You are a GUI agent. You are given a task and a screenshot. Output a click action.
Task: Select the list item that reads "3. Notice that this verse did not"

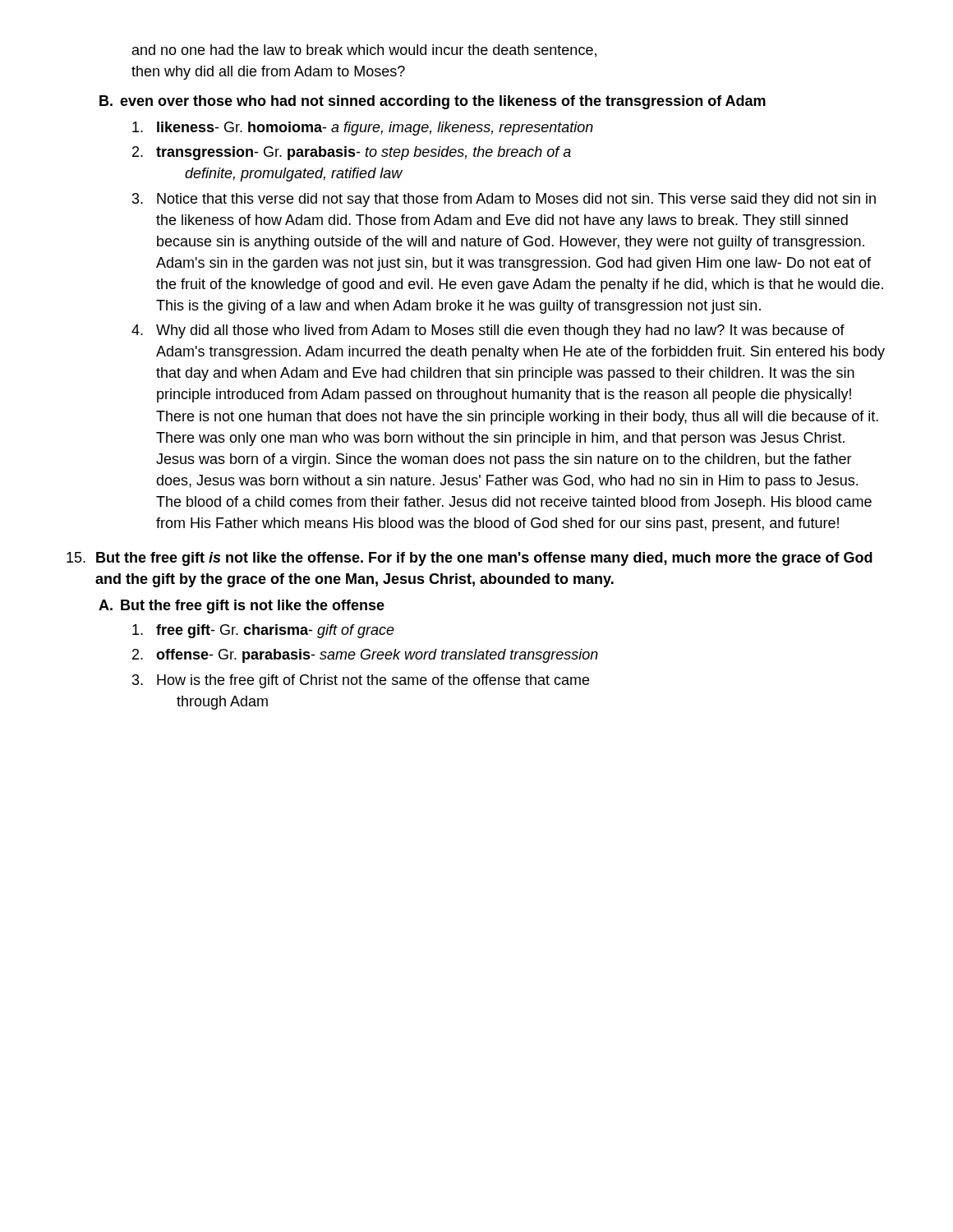point(509,252)
